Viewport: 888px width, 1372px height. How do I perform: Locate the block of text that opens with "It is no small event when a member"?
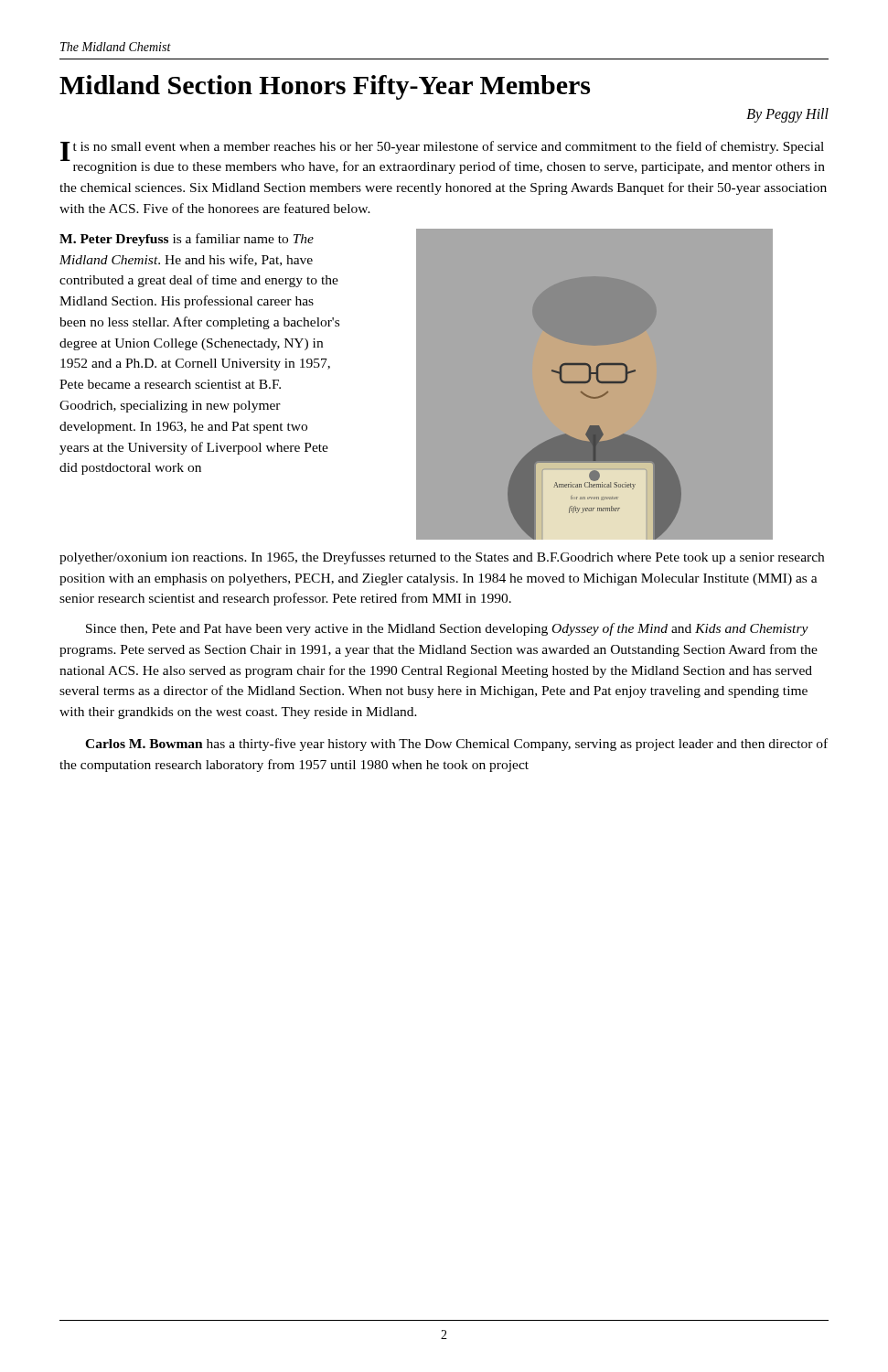click(x=443, y=176)
